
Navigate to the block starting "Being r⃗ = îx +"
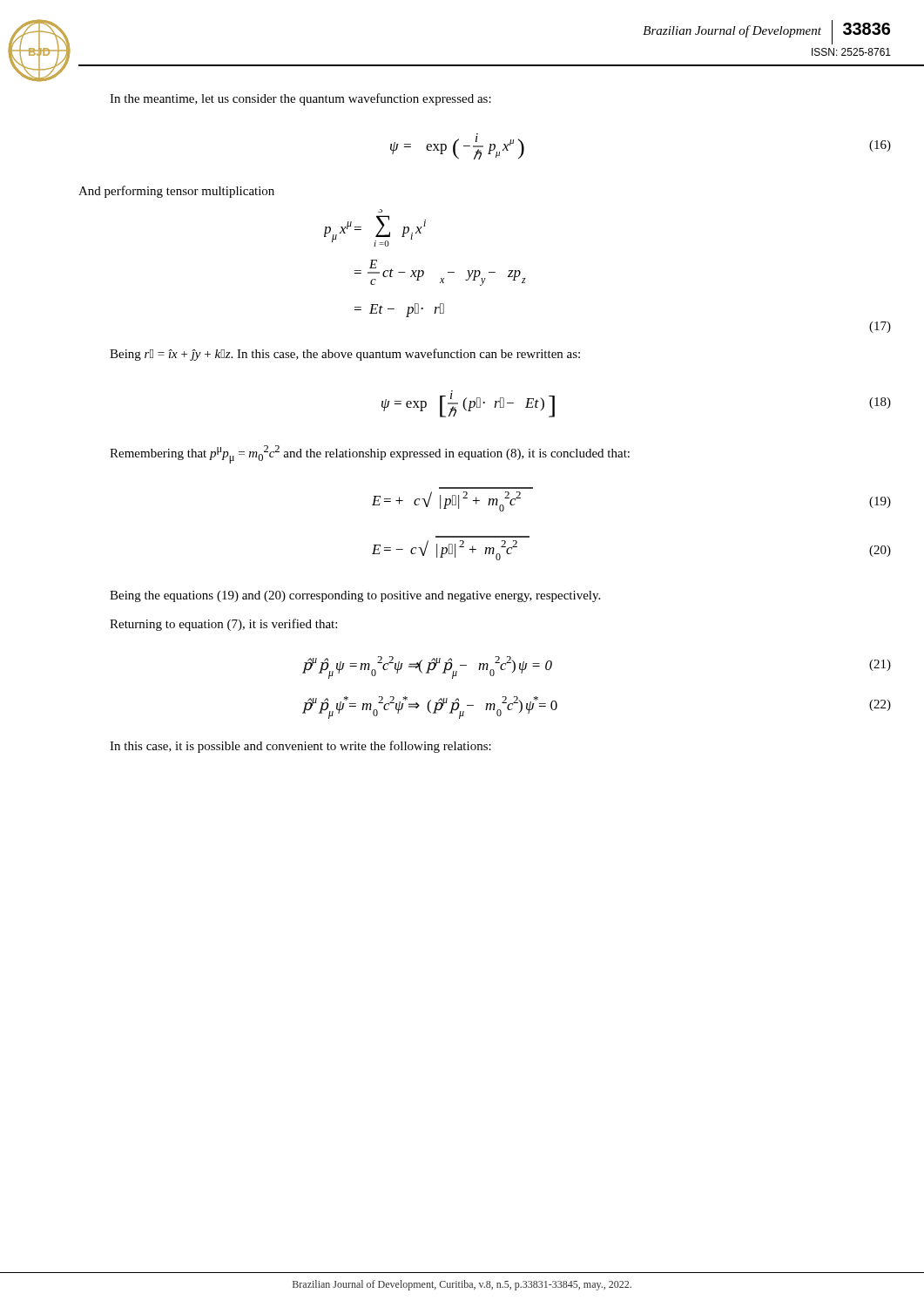point(345,354)
